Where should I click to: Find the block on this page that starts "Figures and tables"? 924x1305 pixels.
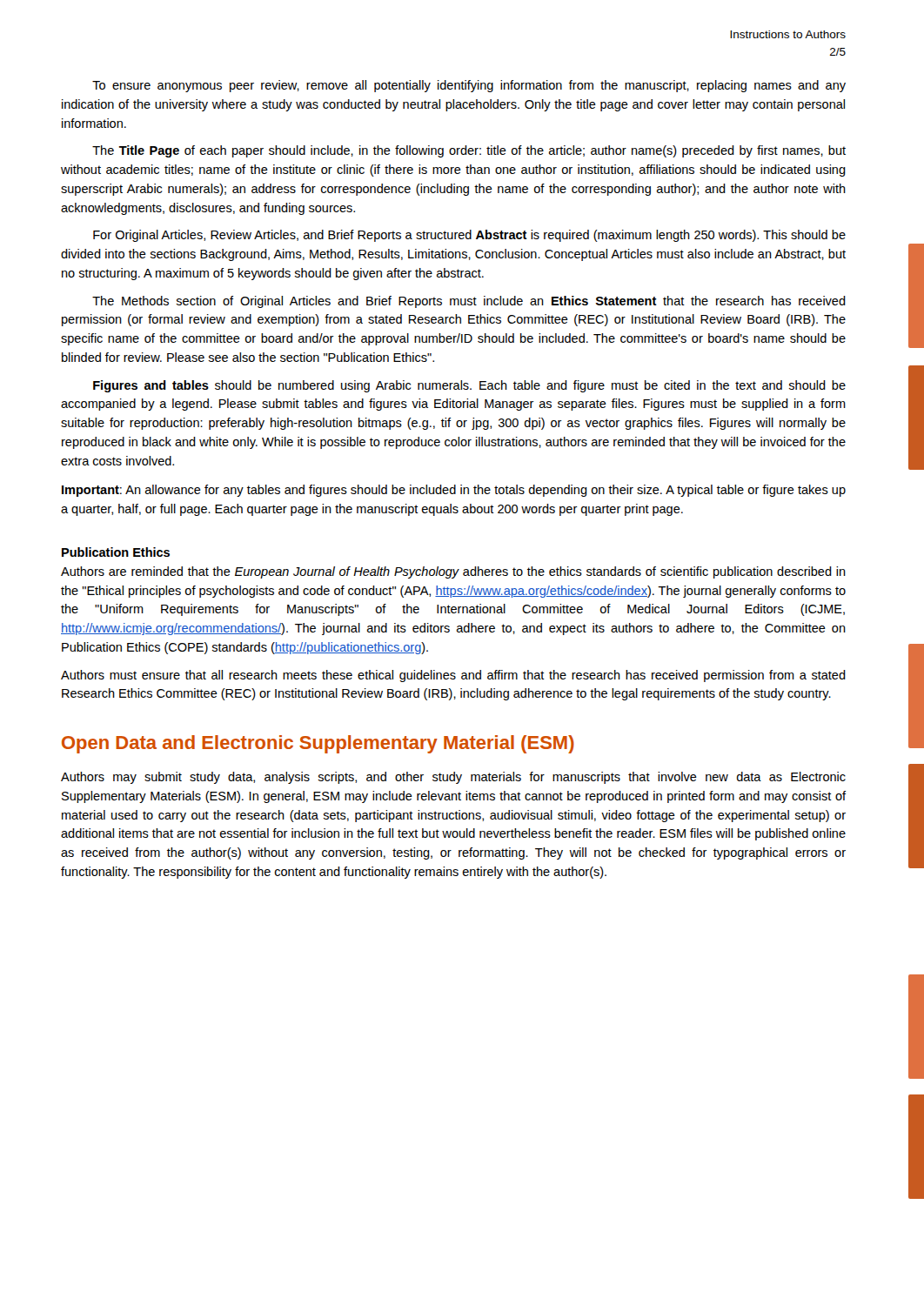[x=453, y=424]
